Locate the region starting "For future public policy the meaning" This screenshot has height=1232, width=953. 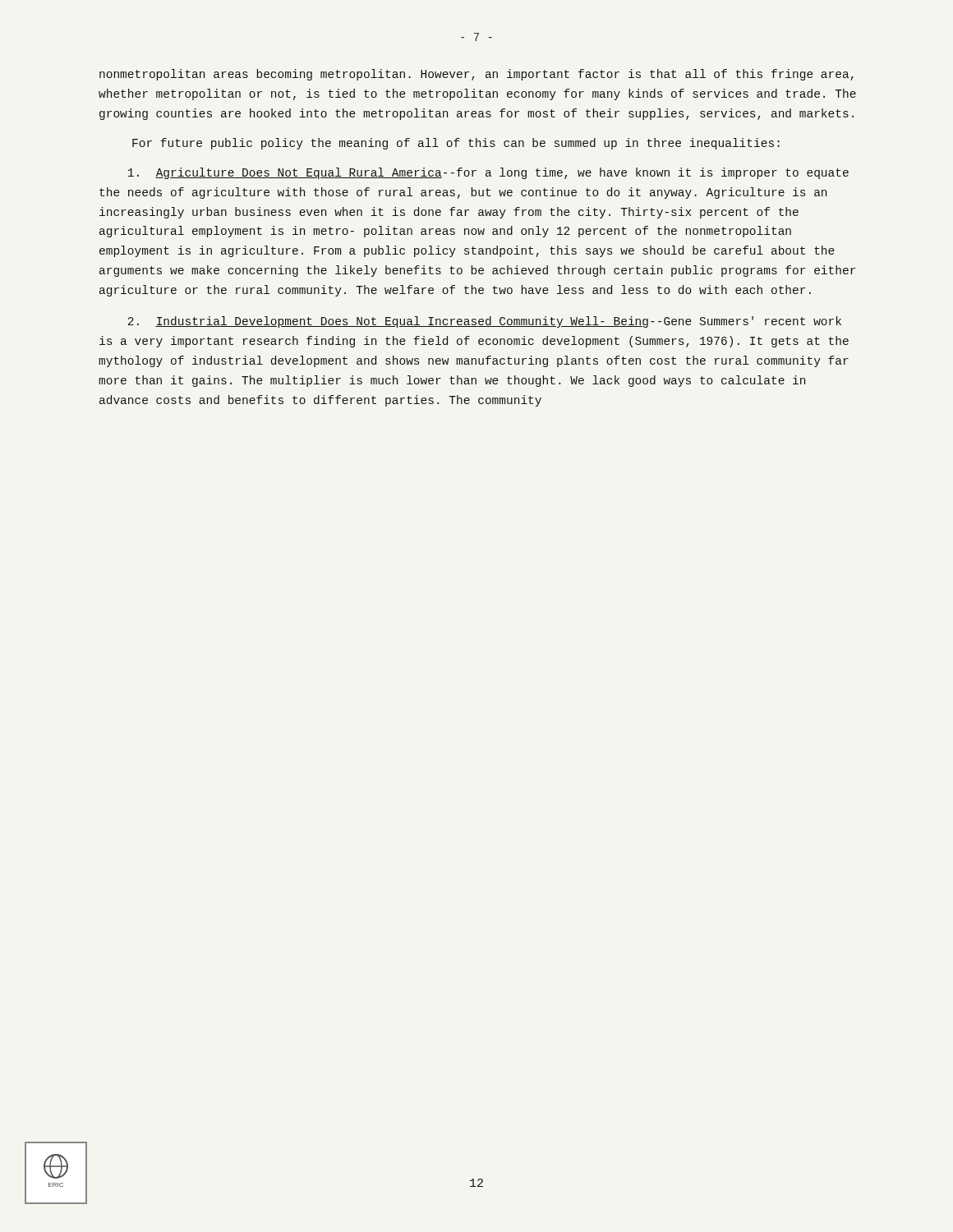457,144
